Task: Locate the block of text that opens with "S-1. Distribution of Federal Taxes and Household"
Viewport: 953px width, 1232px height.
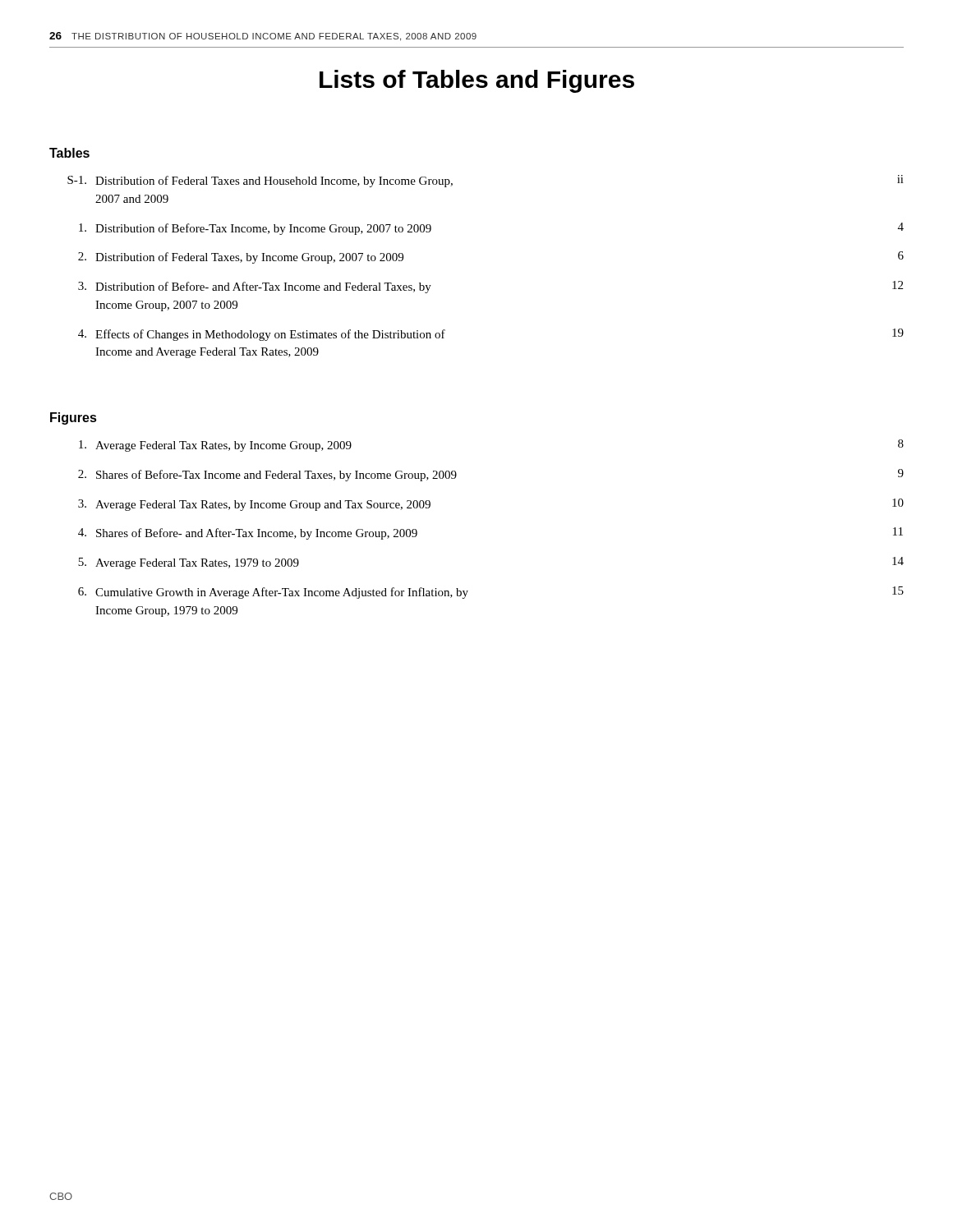Action: point(258,179)
